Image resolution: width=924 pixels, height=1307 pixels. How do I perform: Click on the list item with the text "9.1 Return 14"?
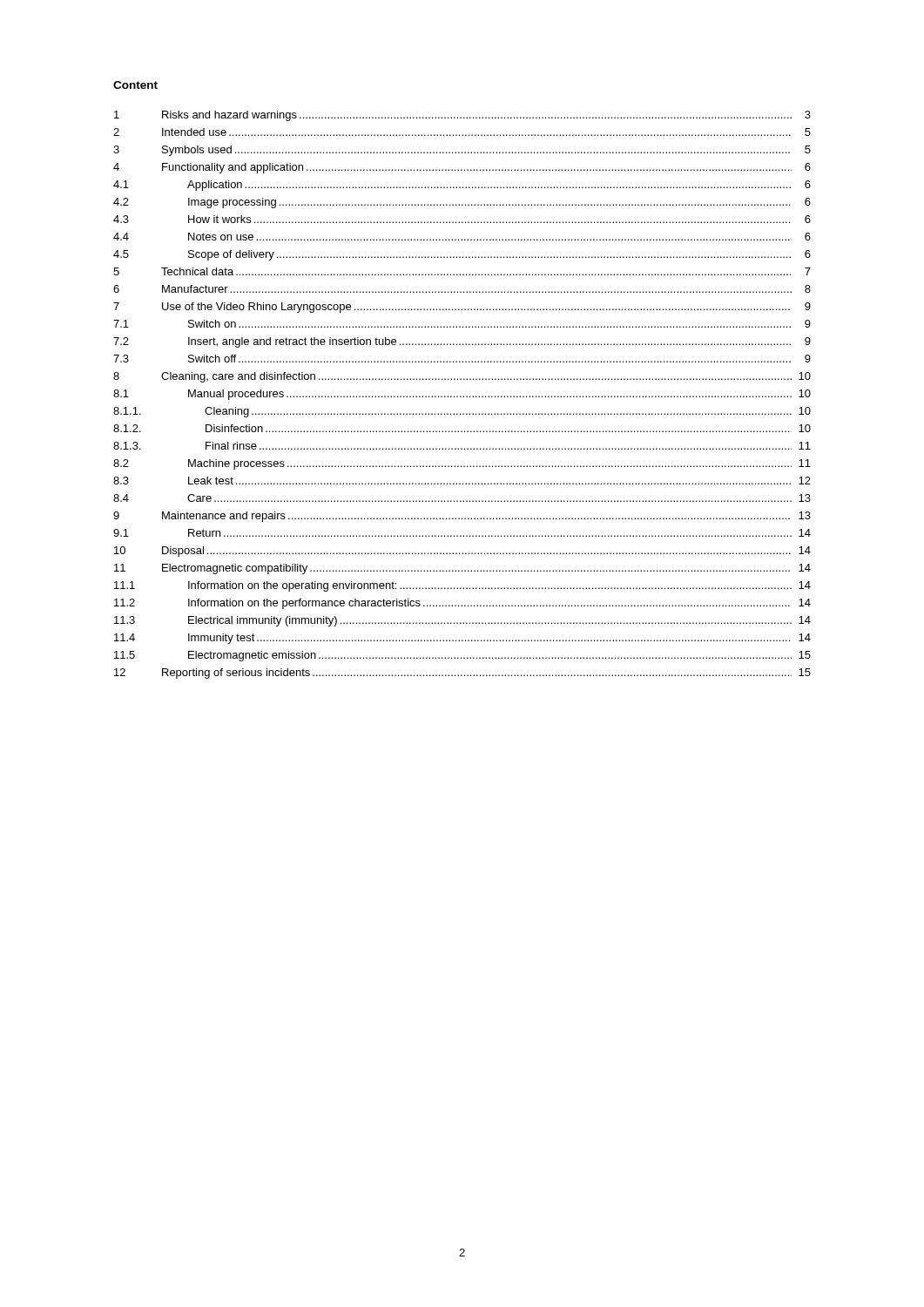(462, 532)
